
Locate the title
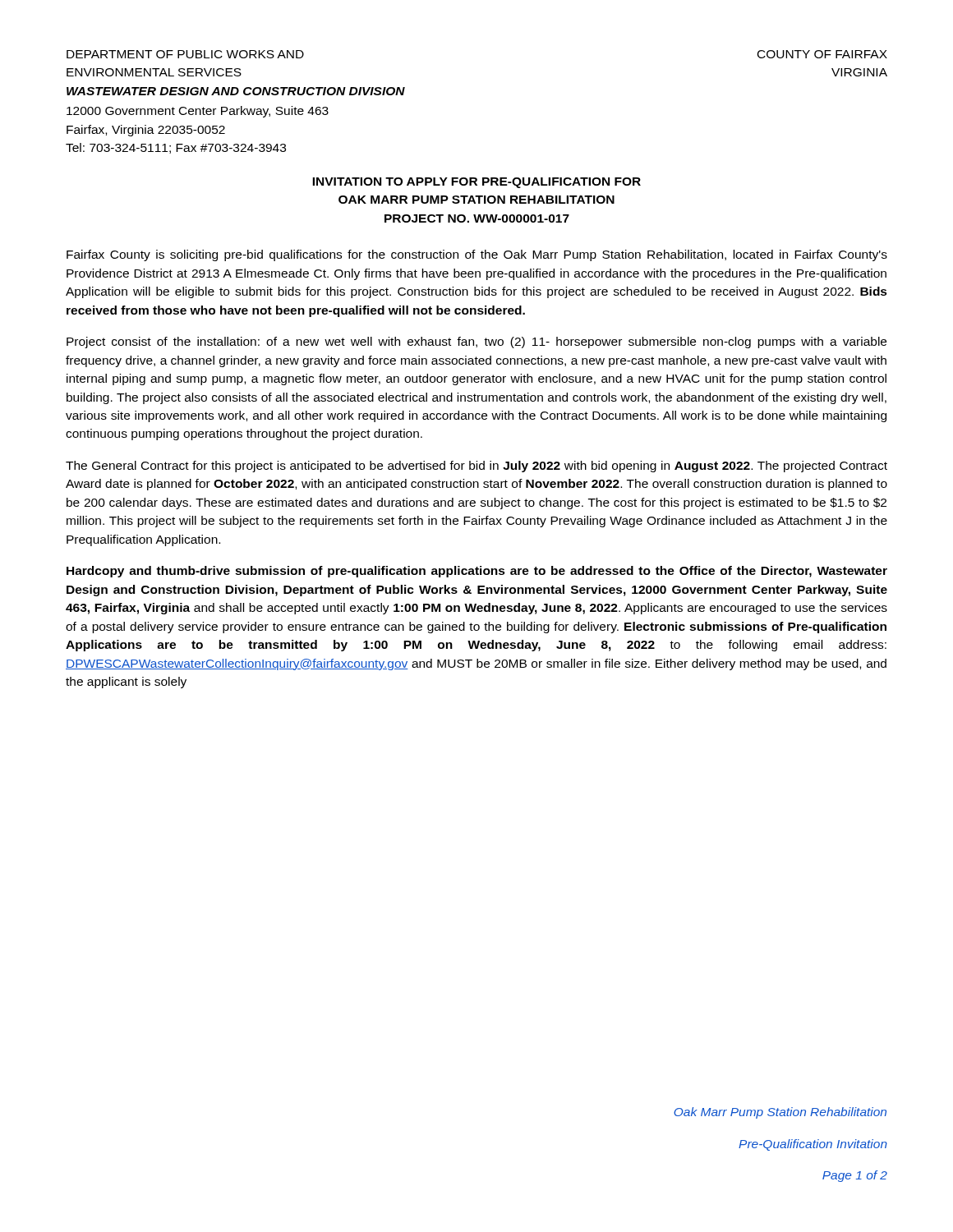pos(476,200)
